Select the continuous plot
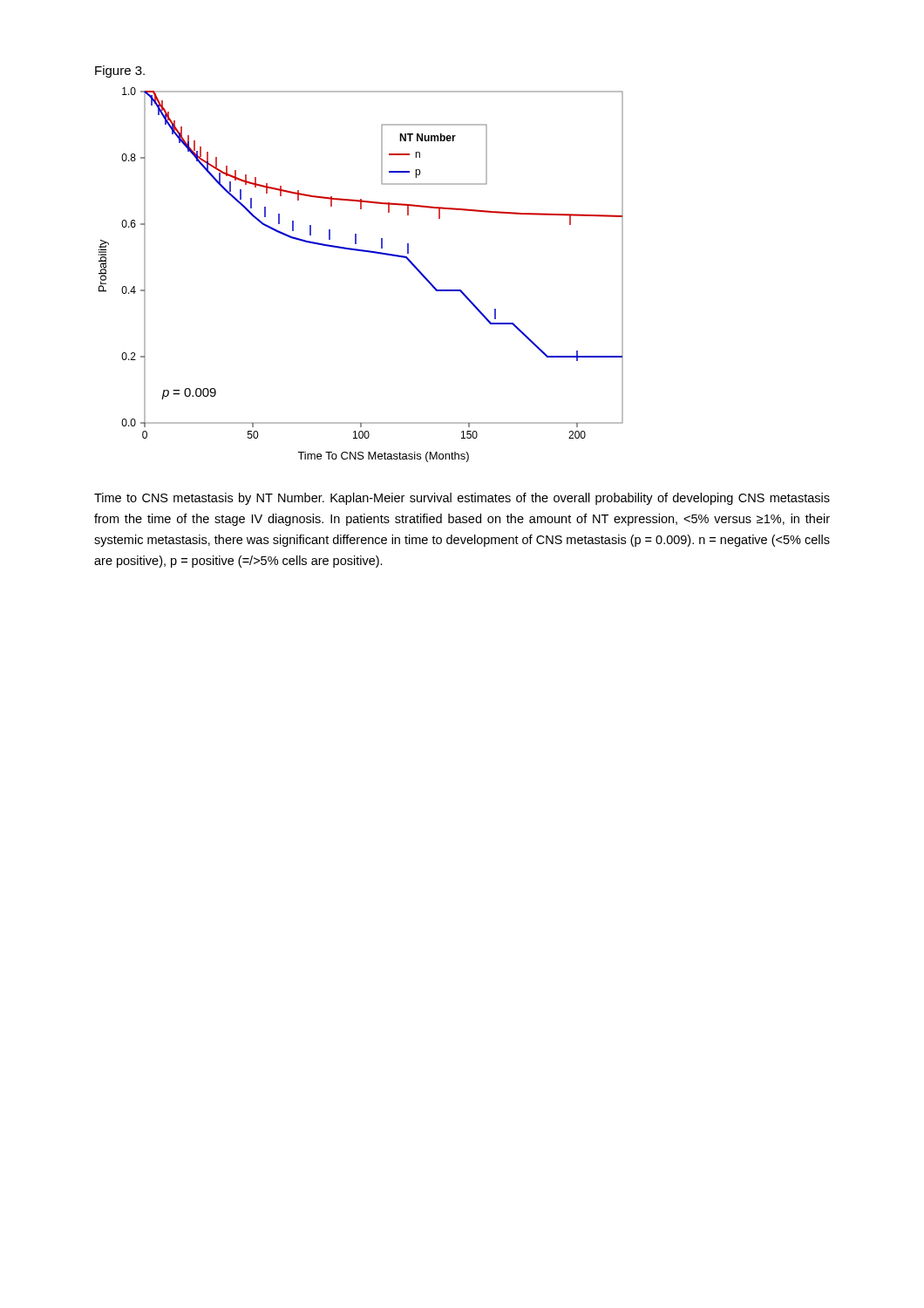924x1308 pixels. [x=364, y=275]
